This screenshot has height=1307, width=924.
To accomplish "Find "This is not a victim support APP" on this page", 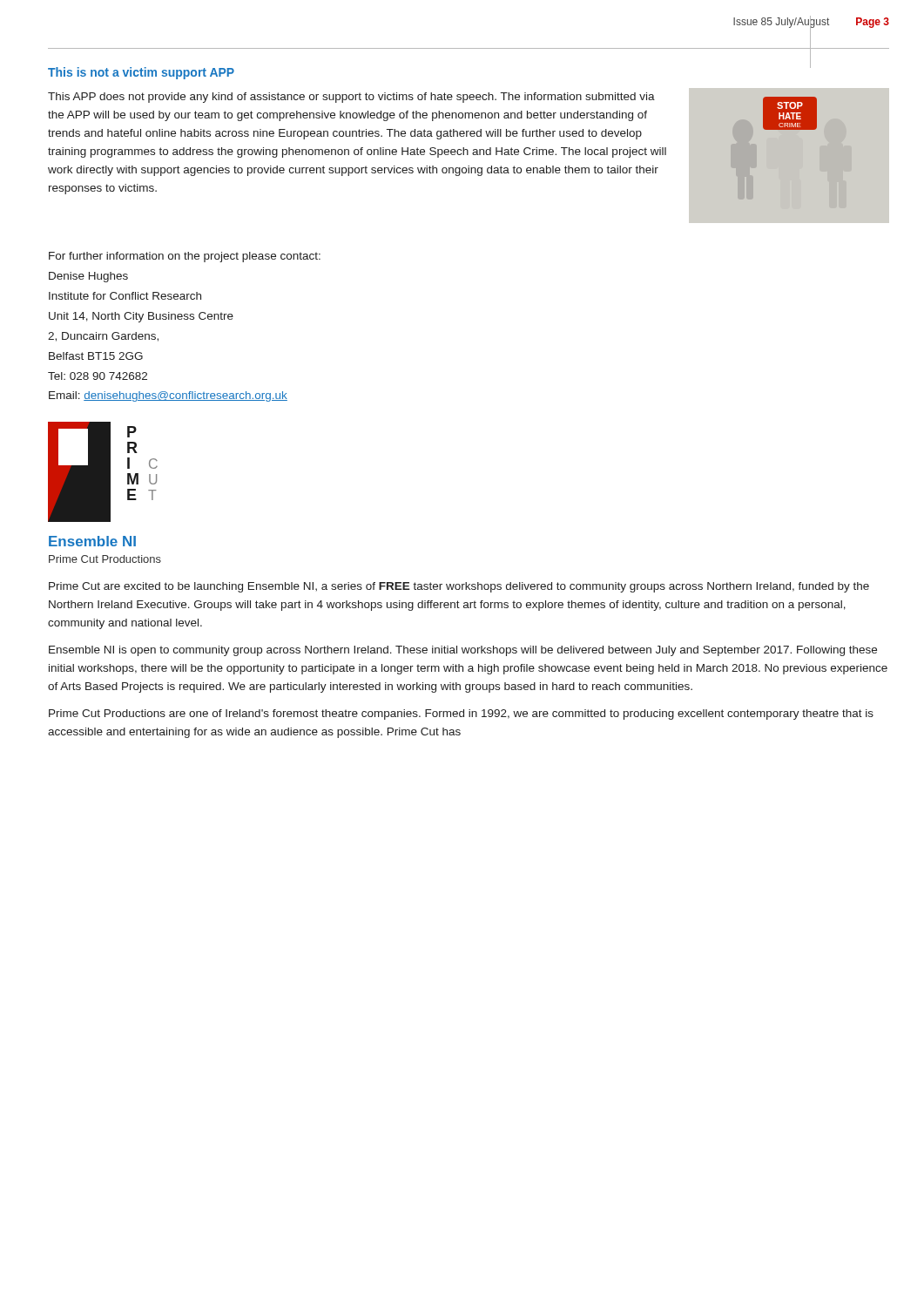I will (141, 72).
